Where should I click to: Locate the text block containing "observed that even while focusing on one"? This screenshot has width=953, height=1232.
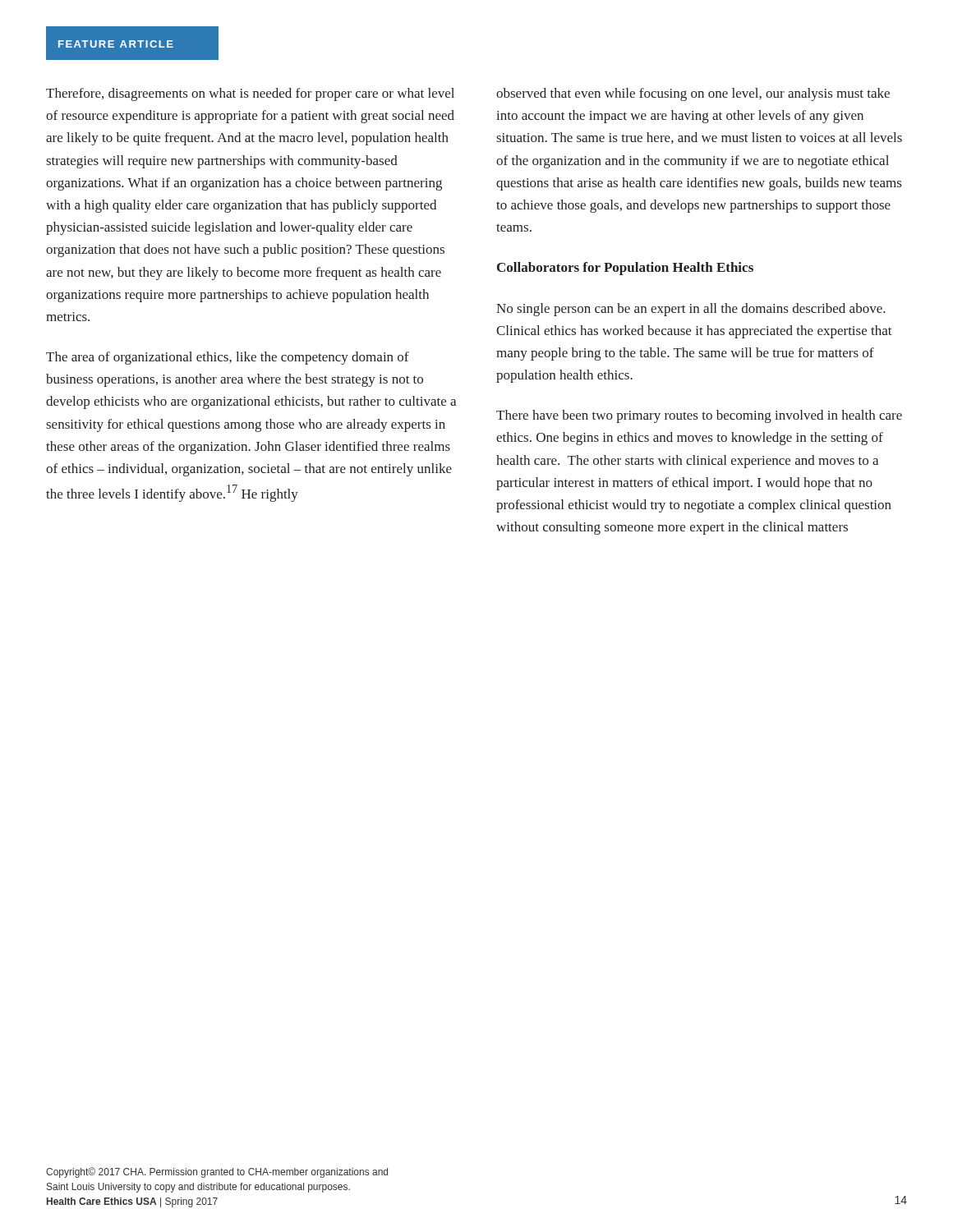point(702,160)
